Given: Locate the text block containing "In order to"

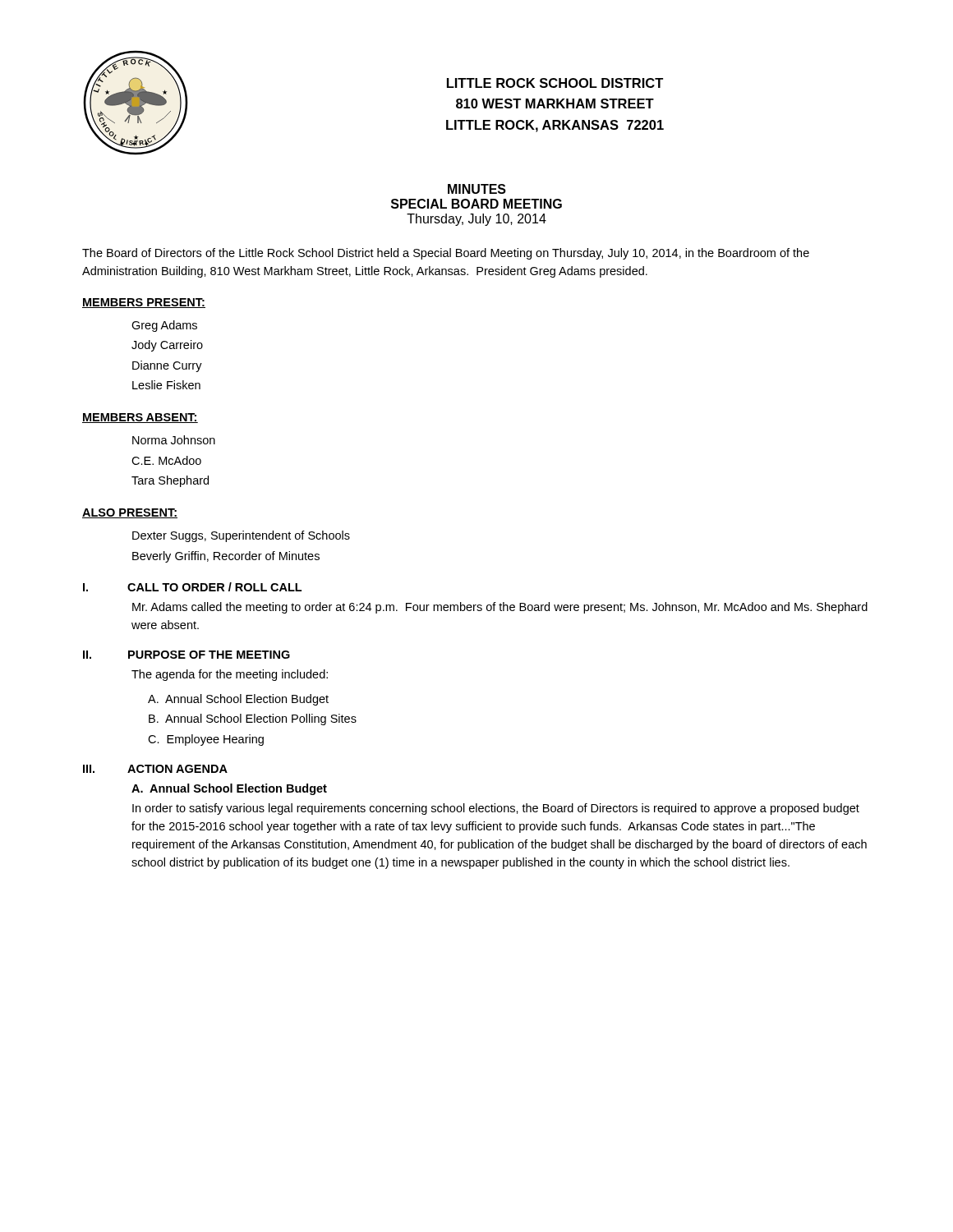Looking at the screenshot, I should point(499,835).
